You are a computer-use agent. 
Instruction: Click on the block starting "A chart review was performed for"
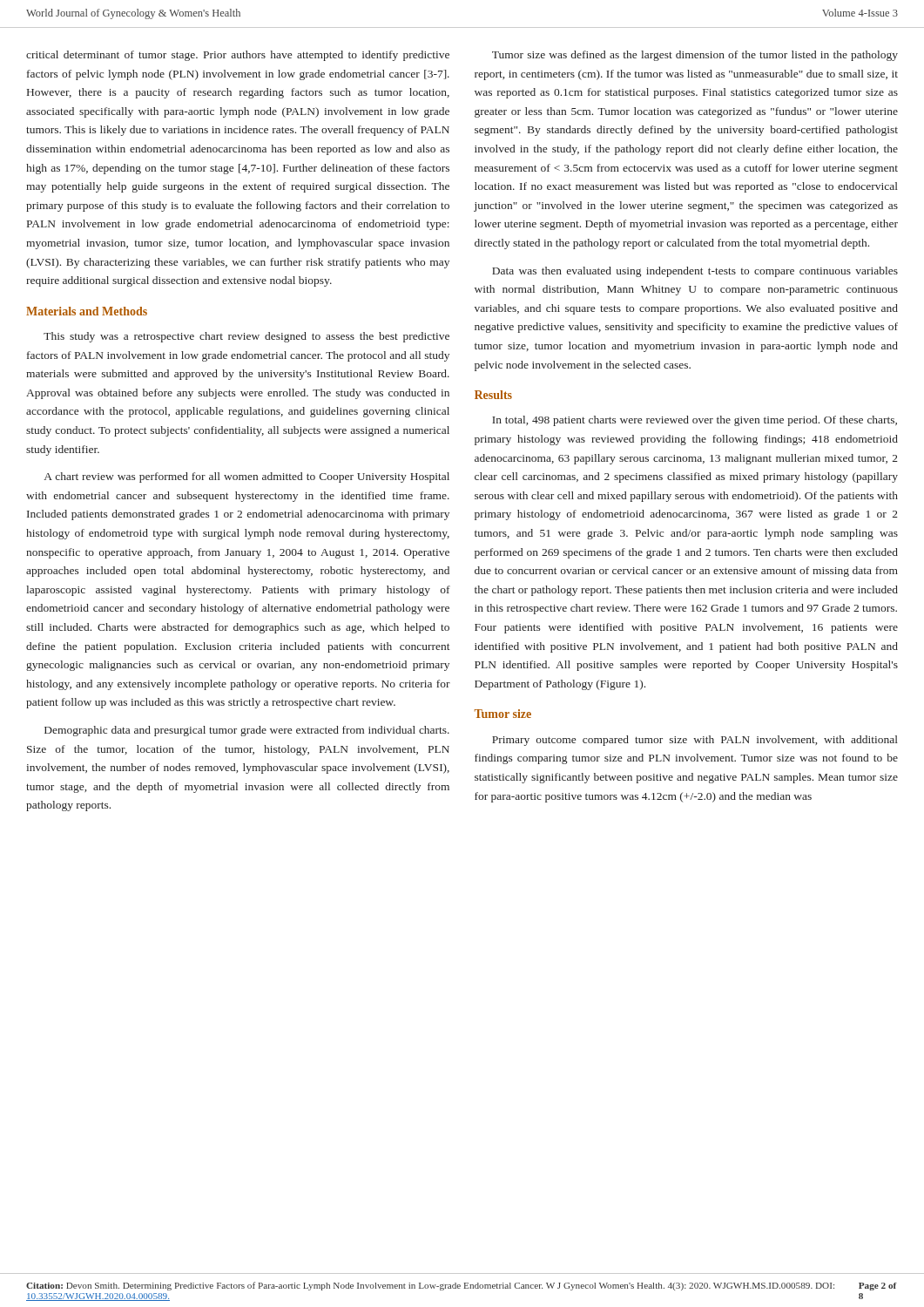[x=238, y=590]
